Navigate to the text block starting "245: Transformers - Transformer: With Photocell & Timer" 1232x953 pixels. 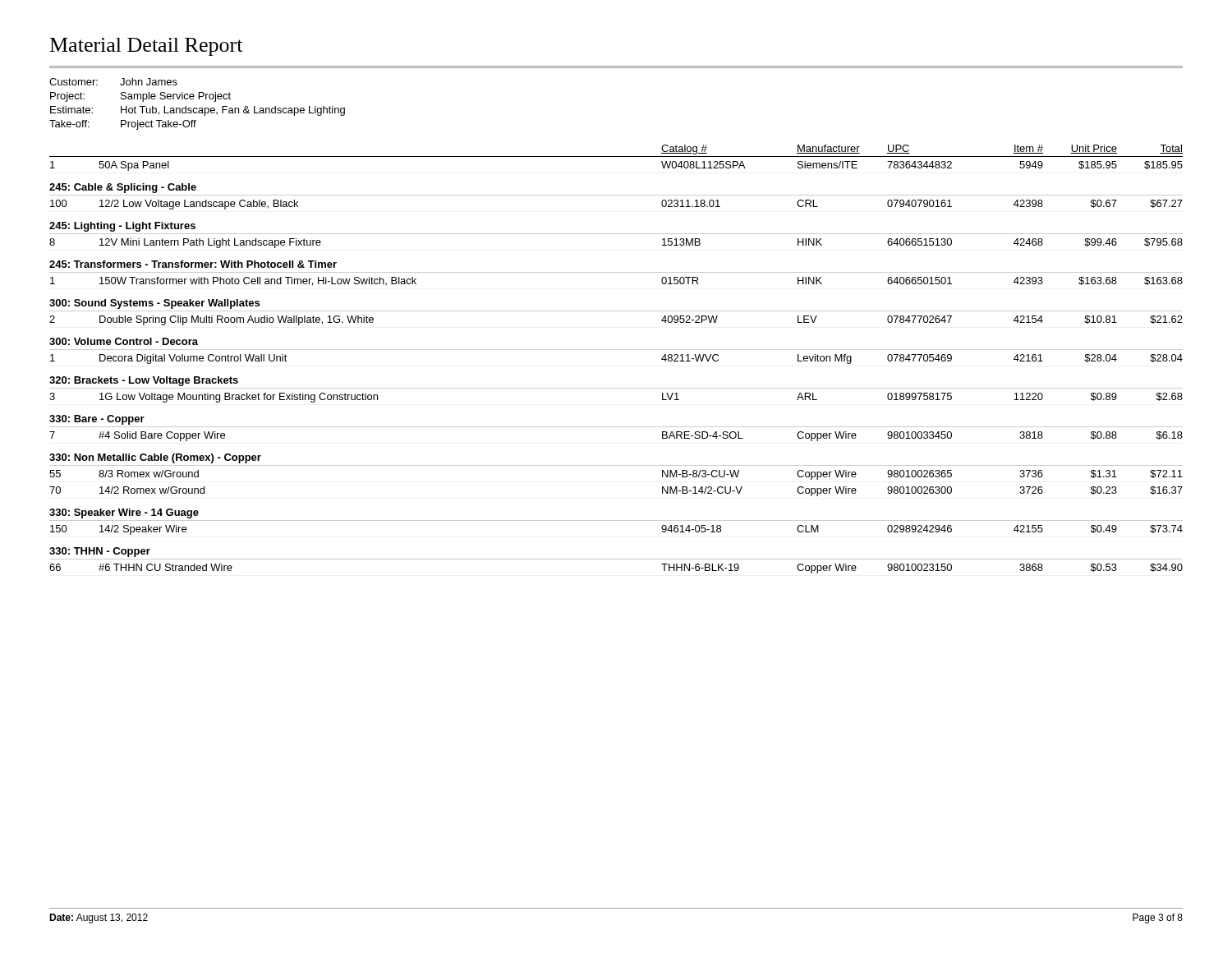tap(193, 264)
